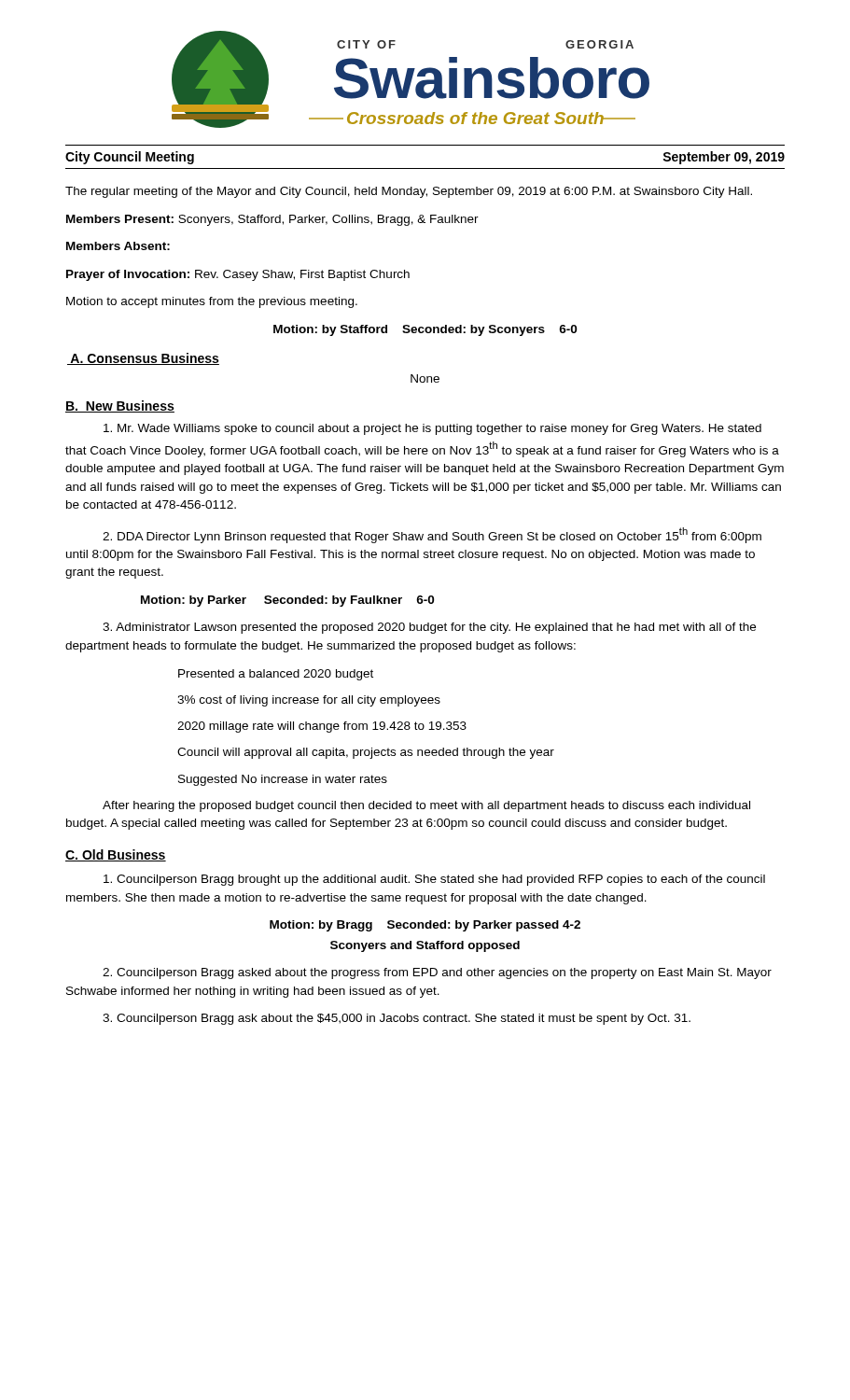This screenshot has height=1400, width=850.
Task: Locate the block of text that opens with "DDA Director Lynn Brinson"
Action: click(x=425, y=566)
